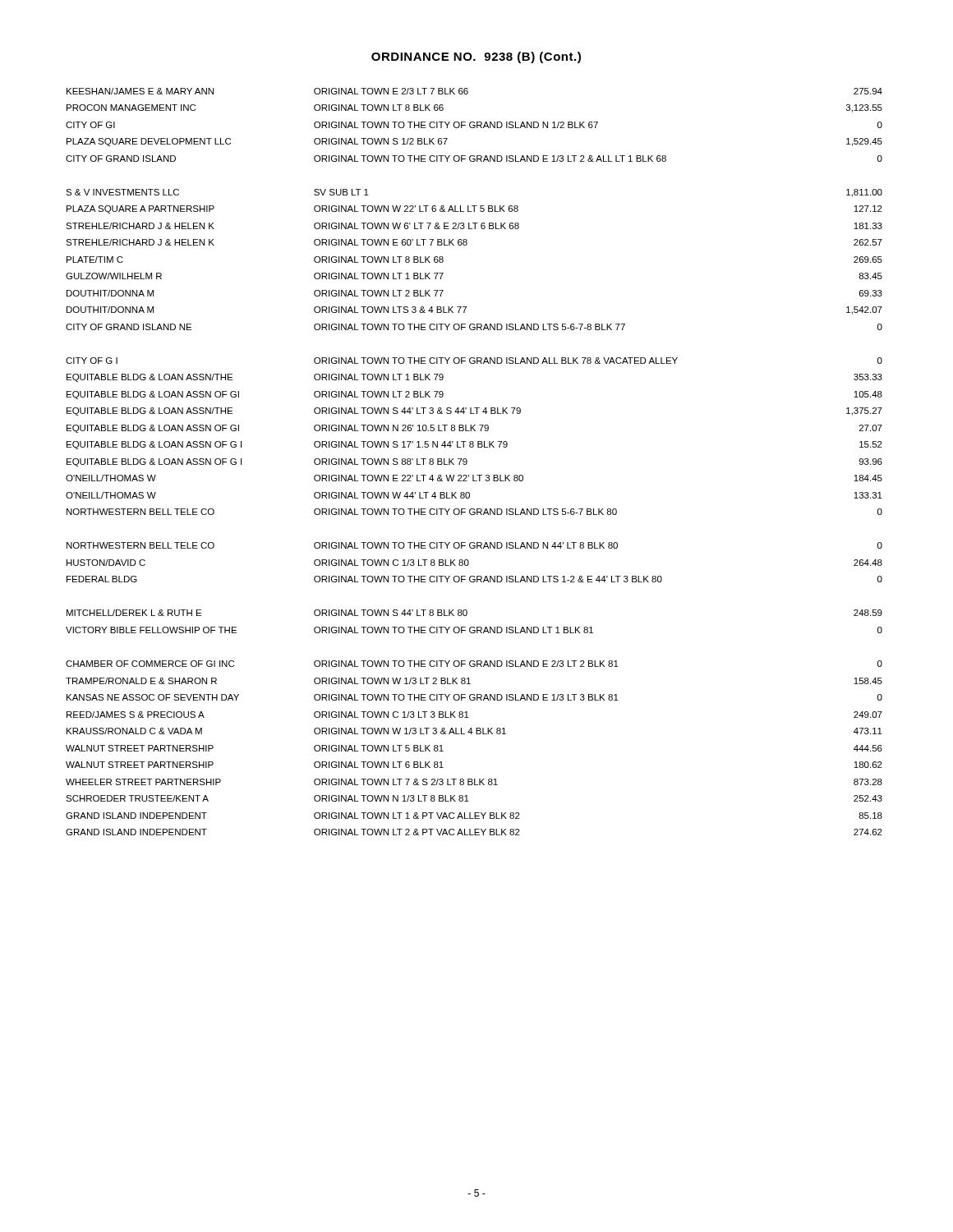Screen dimensions: 1232x953
Task: Locate the element starting "ORDINANCE NO. 9238"
Action: 476,56
